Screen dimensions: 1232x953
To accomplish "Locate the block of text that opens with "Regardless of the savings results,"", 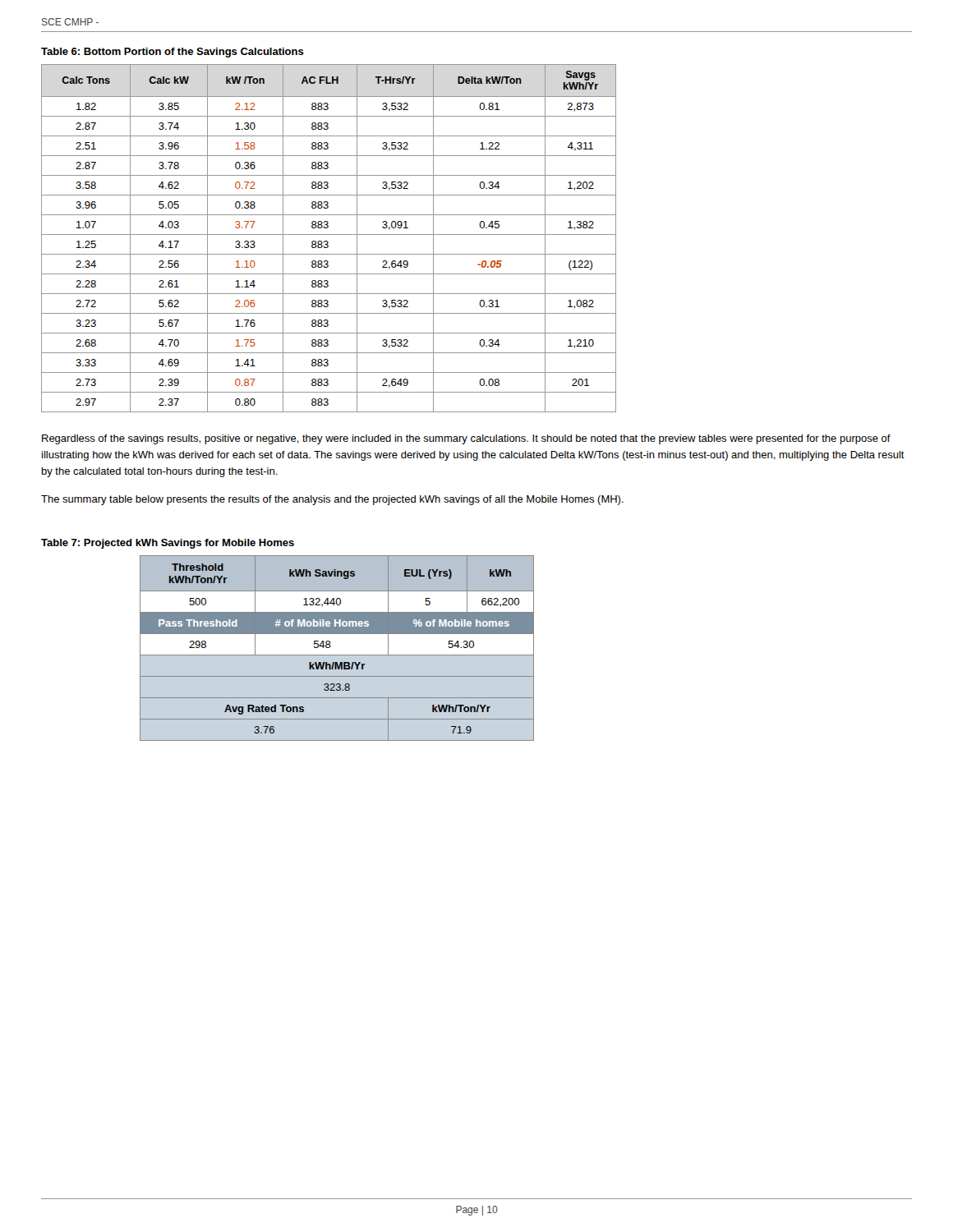I will (473, 455).
